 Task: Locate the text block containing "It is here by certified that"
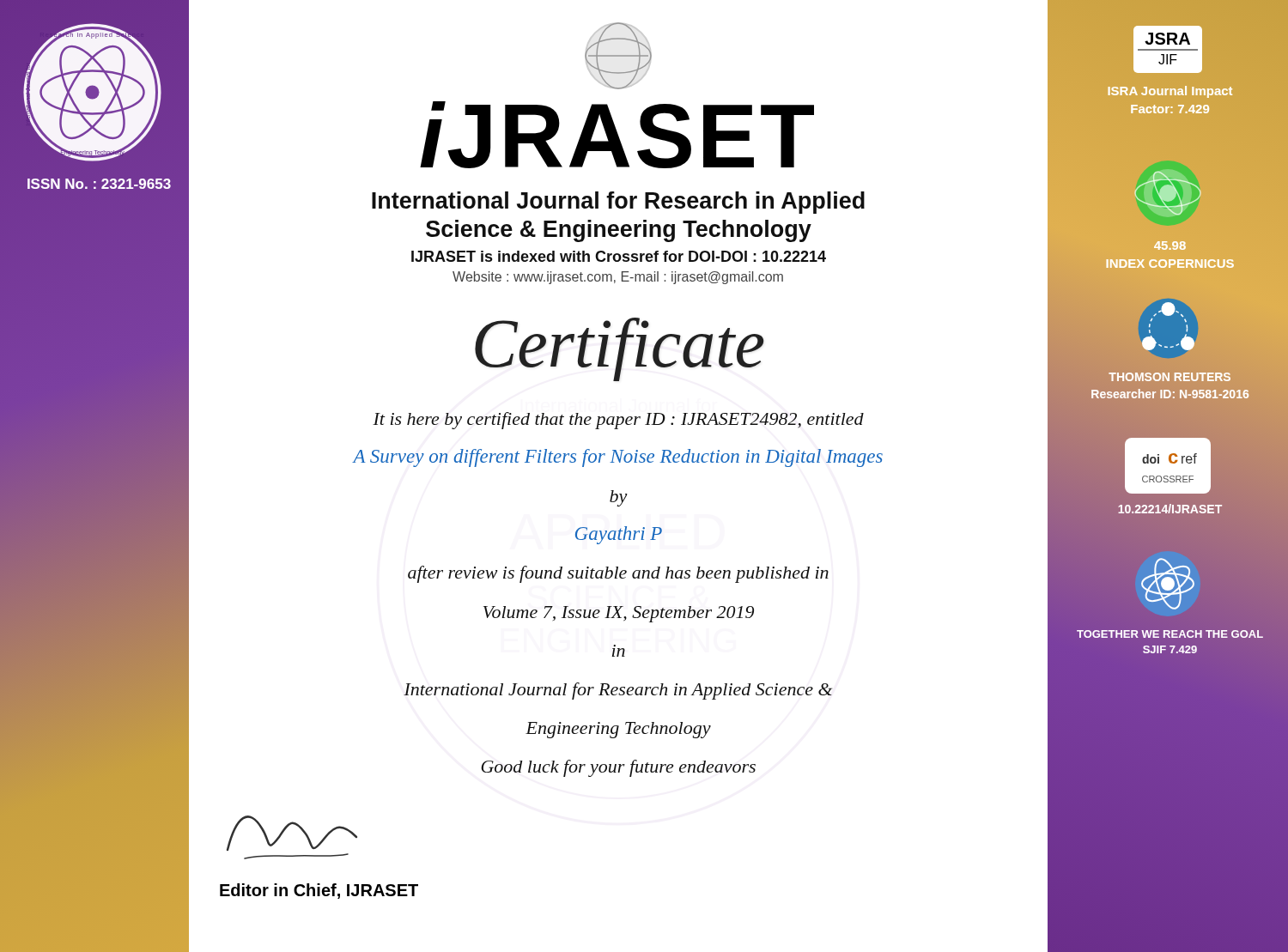pos(618,421)
